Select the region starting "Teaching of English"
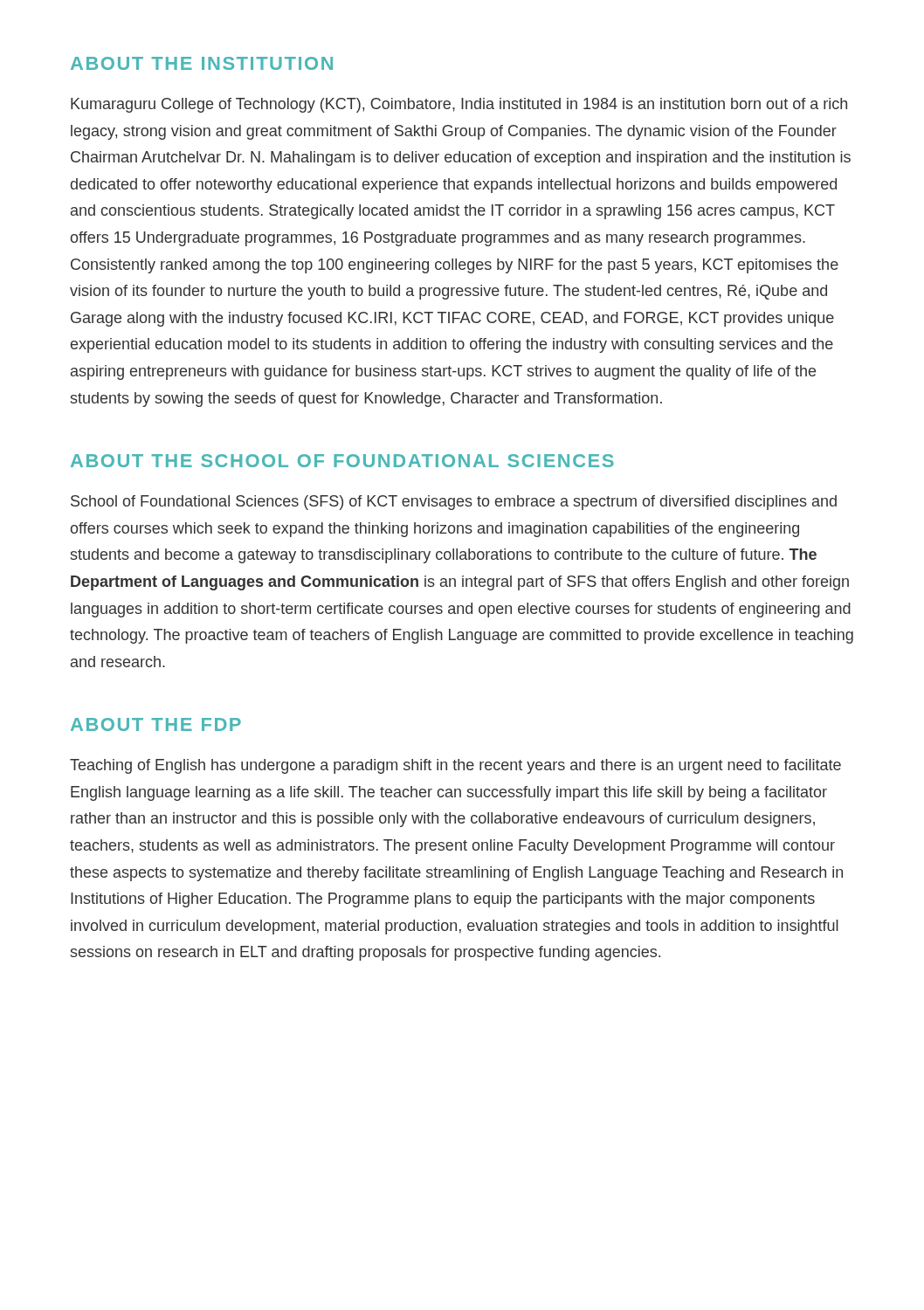This screenshot has height=1310, width=924. click(x=457, y=859)
